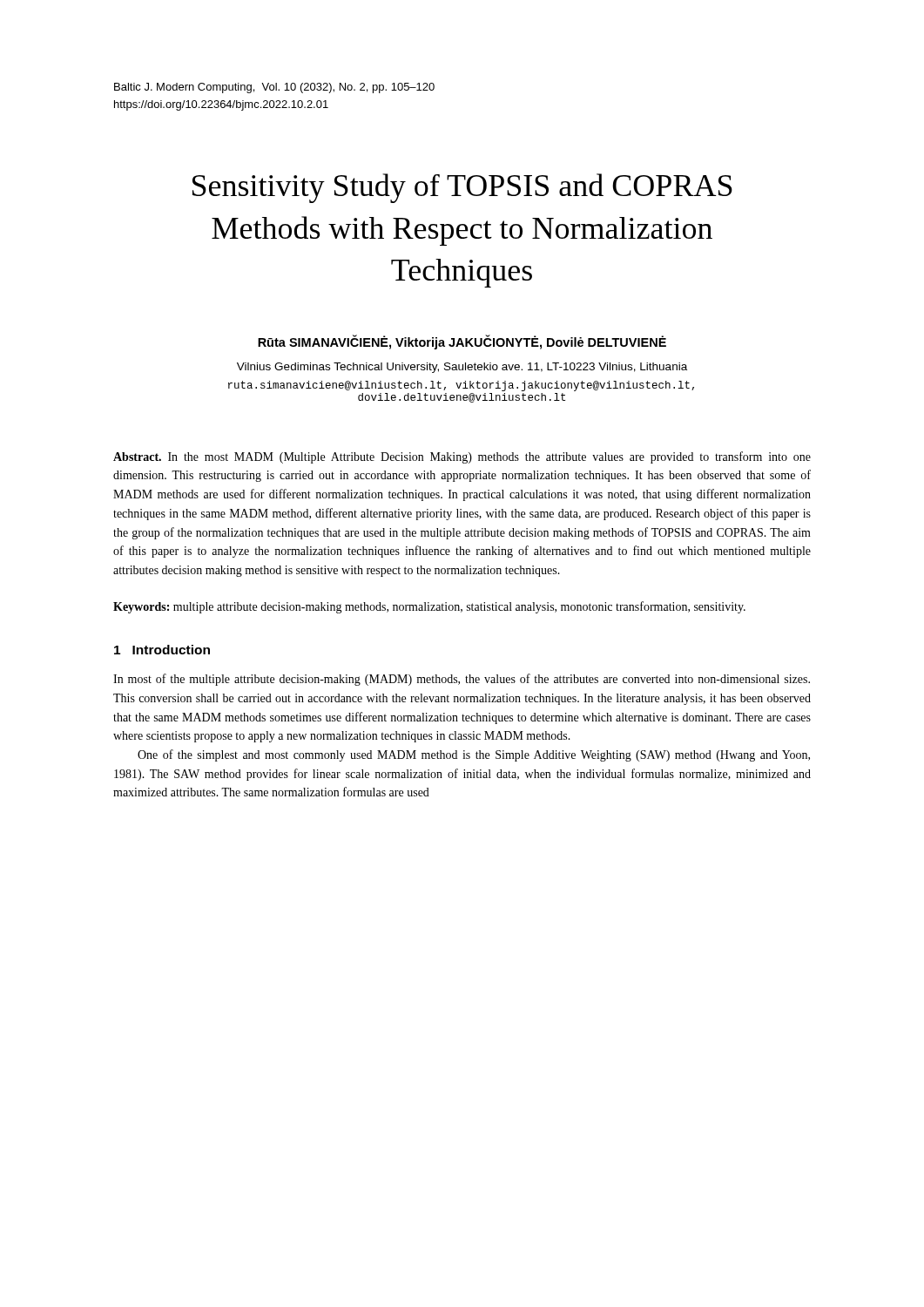Select the passage starting "Abstract. In the most MADM (Multiple"
This screenshot has height=1307, width=924.
(x=462, y=514)
